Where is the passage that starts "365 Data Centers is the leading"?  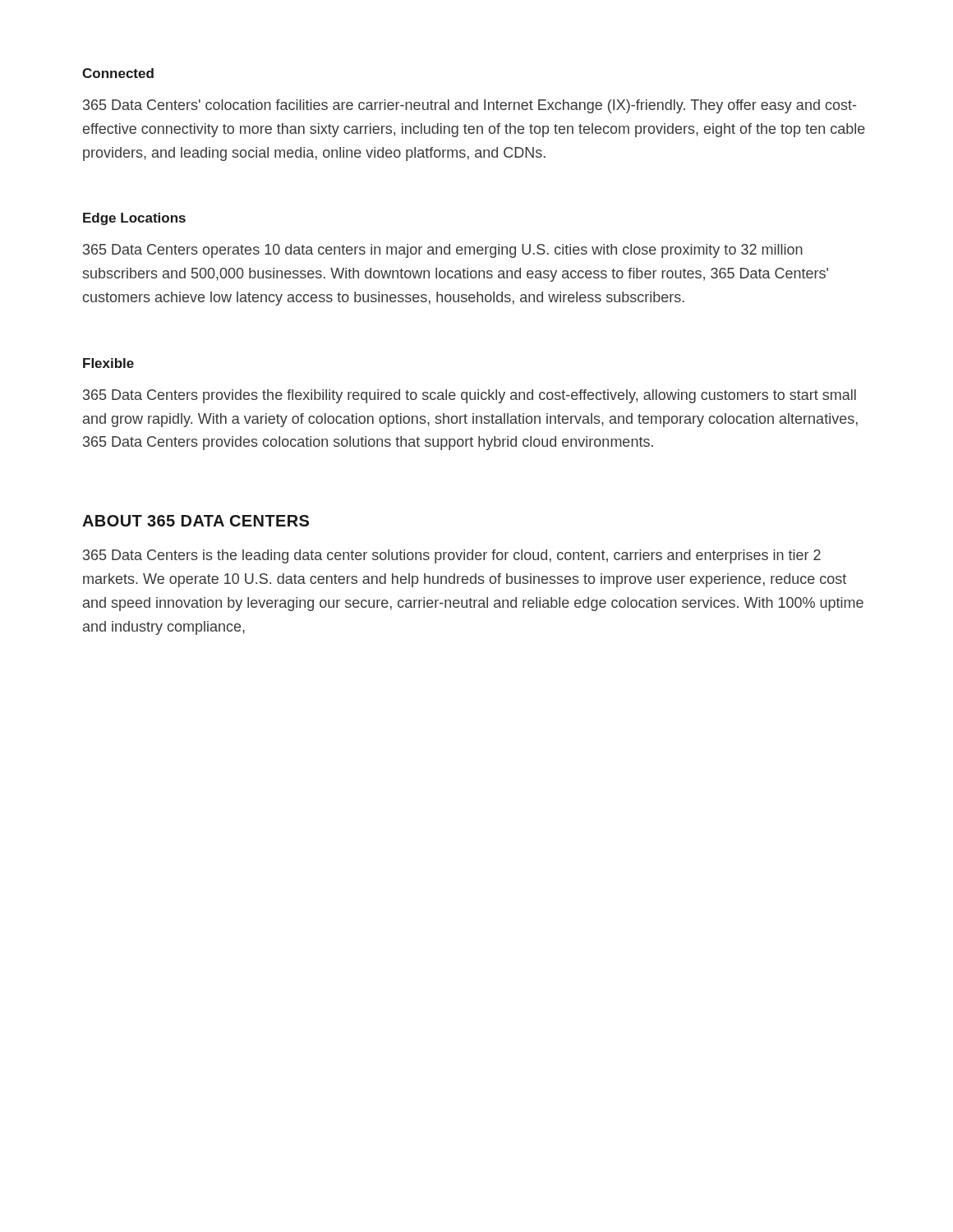click(x=473, y=591)
